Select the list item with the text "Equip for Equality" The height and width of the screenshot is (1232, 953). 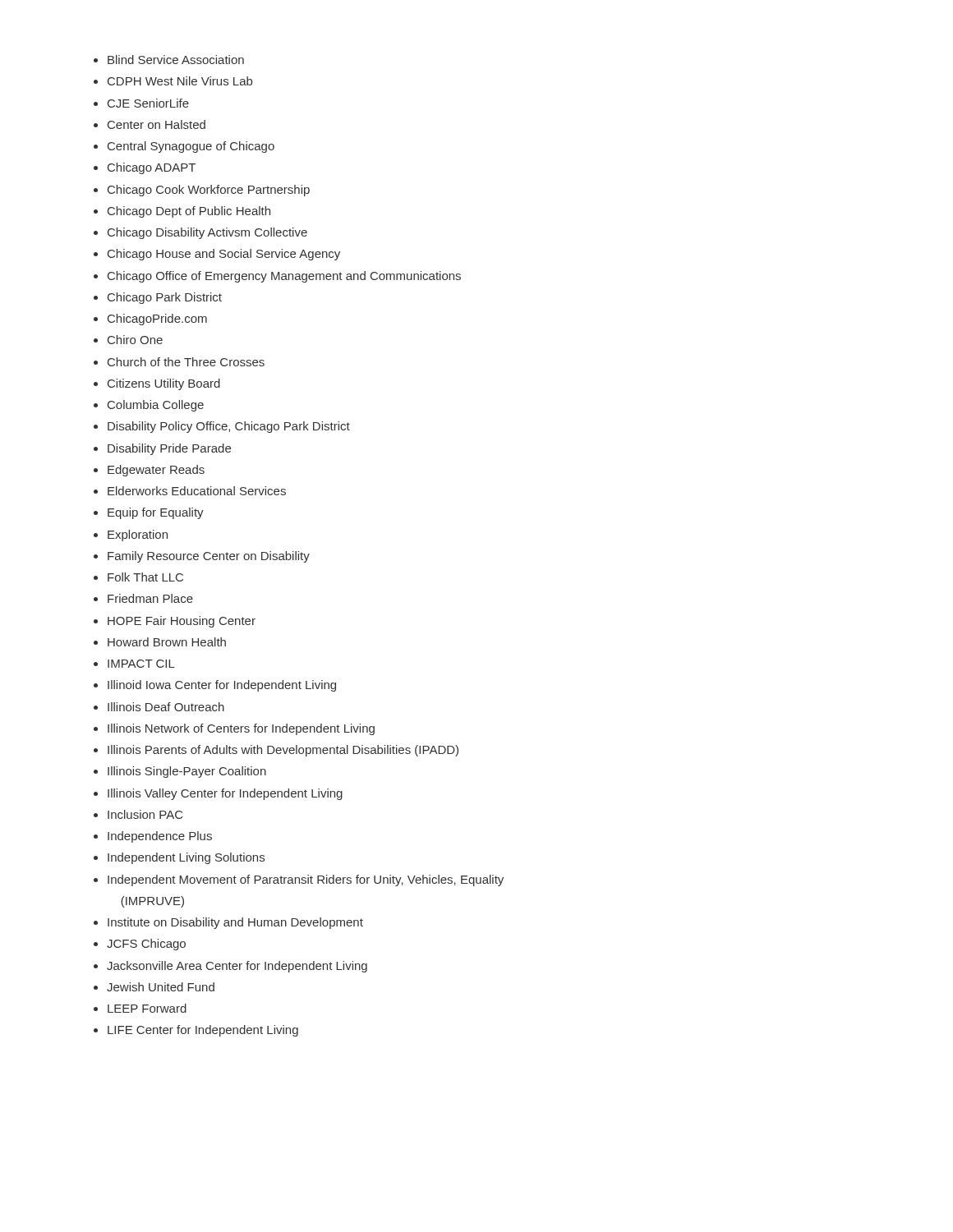pyautogui.click(x=155, y=512)
